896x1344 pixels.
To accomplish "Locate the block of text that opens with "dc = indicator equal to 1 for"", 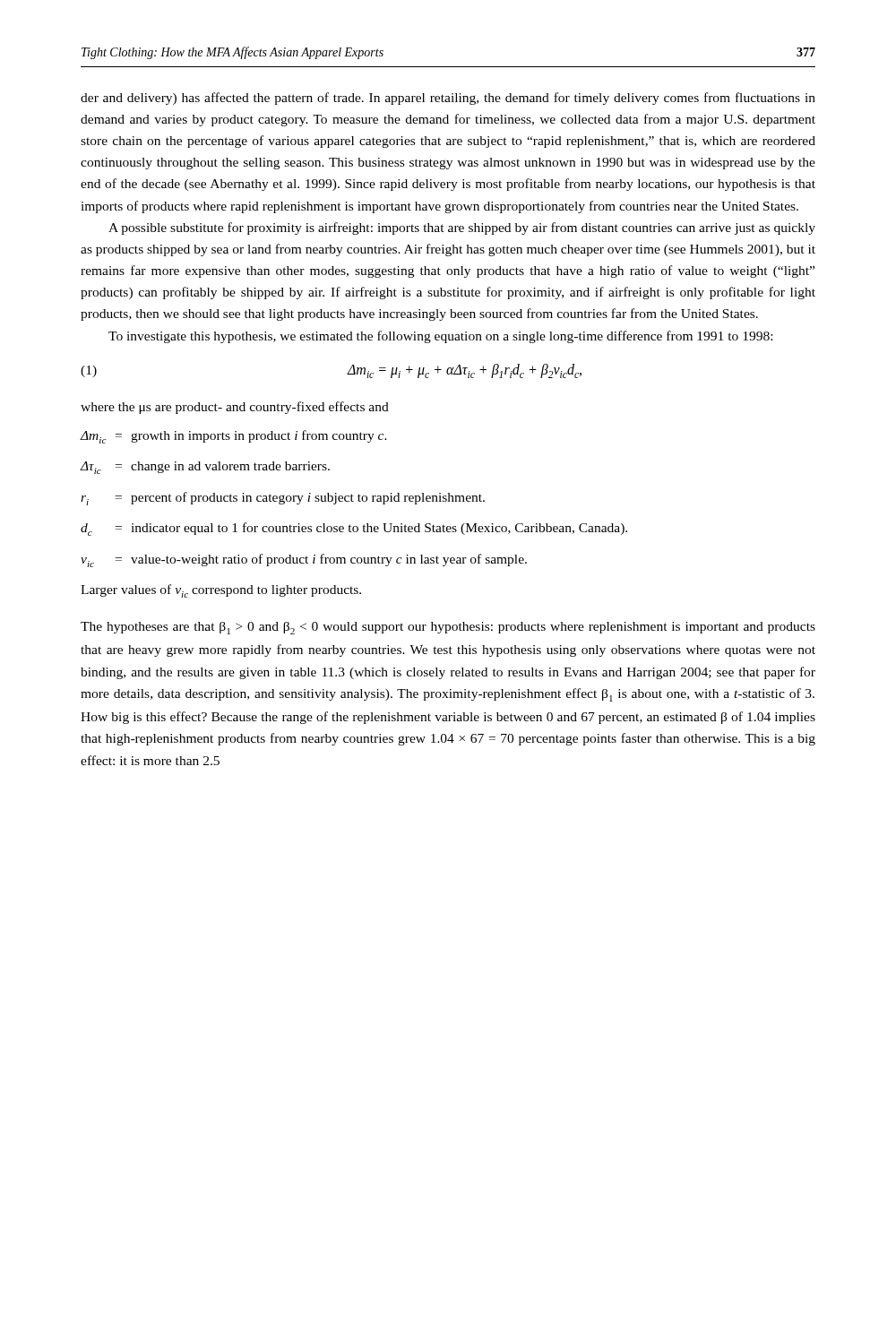I will (448, 529).
